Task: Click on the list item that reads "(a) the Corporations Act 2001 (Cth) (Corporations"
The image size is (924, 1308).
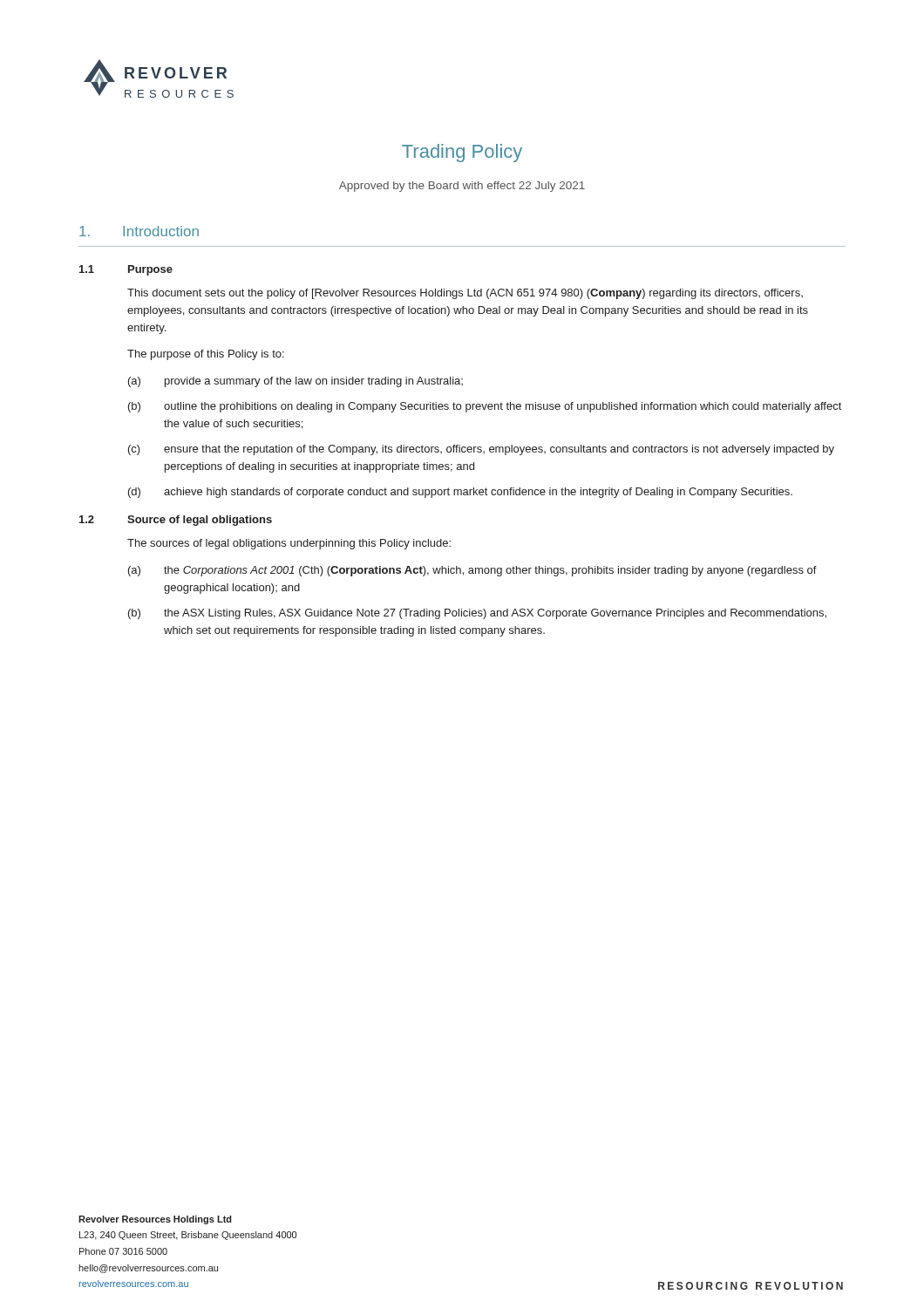Action: coord(486,579)
